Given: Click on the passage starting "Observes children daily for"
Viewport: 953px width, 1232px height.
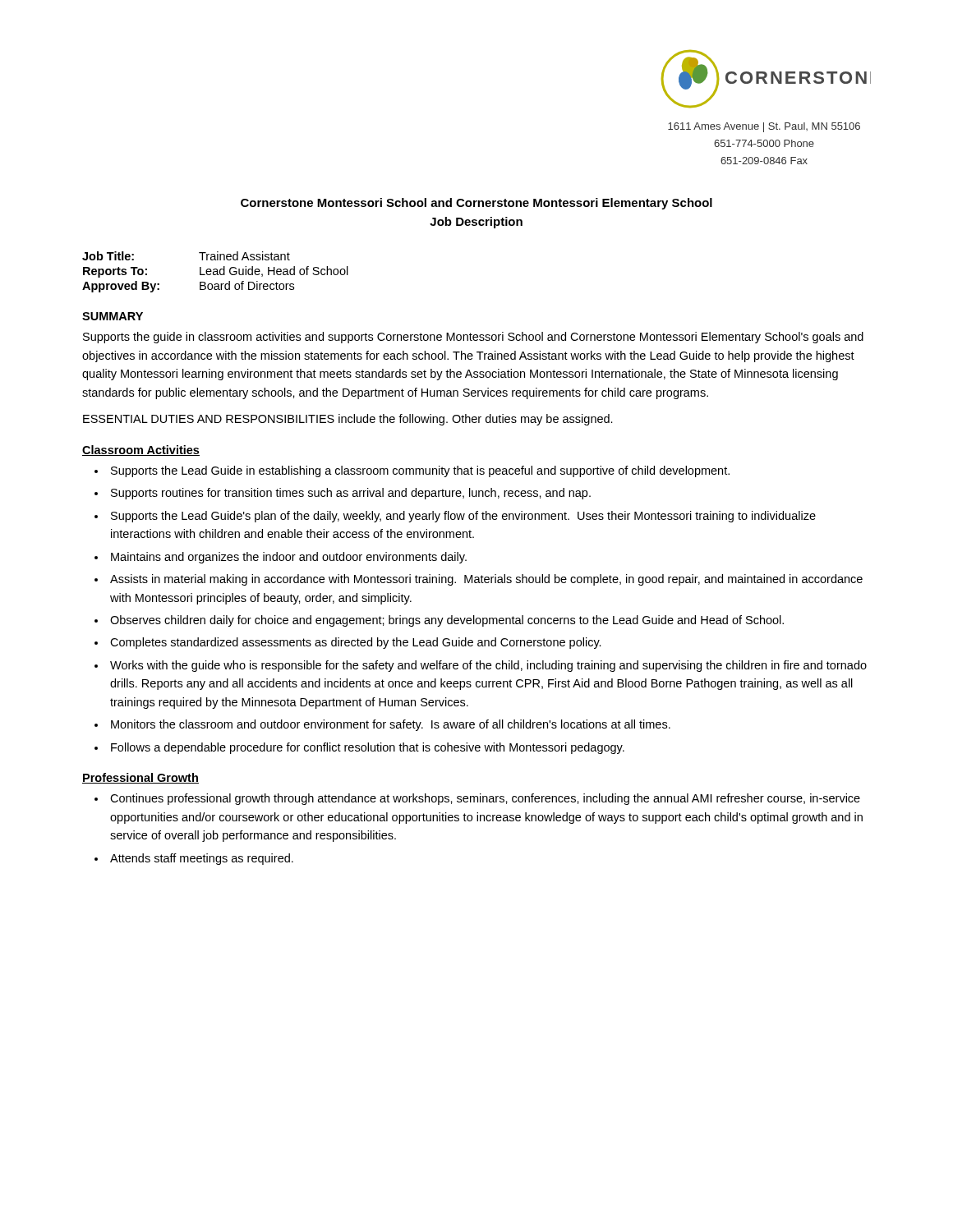Looking at the screenshot, I should [x=447, y=620].
